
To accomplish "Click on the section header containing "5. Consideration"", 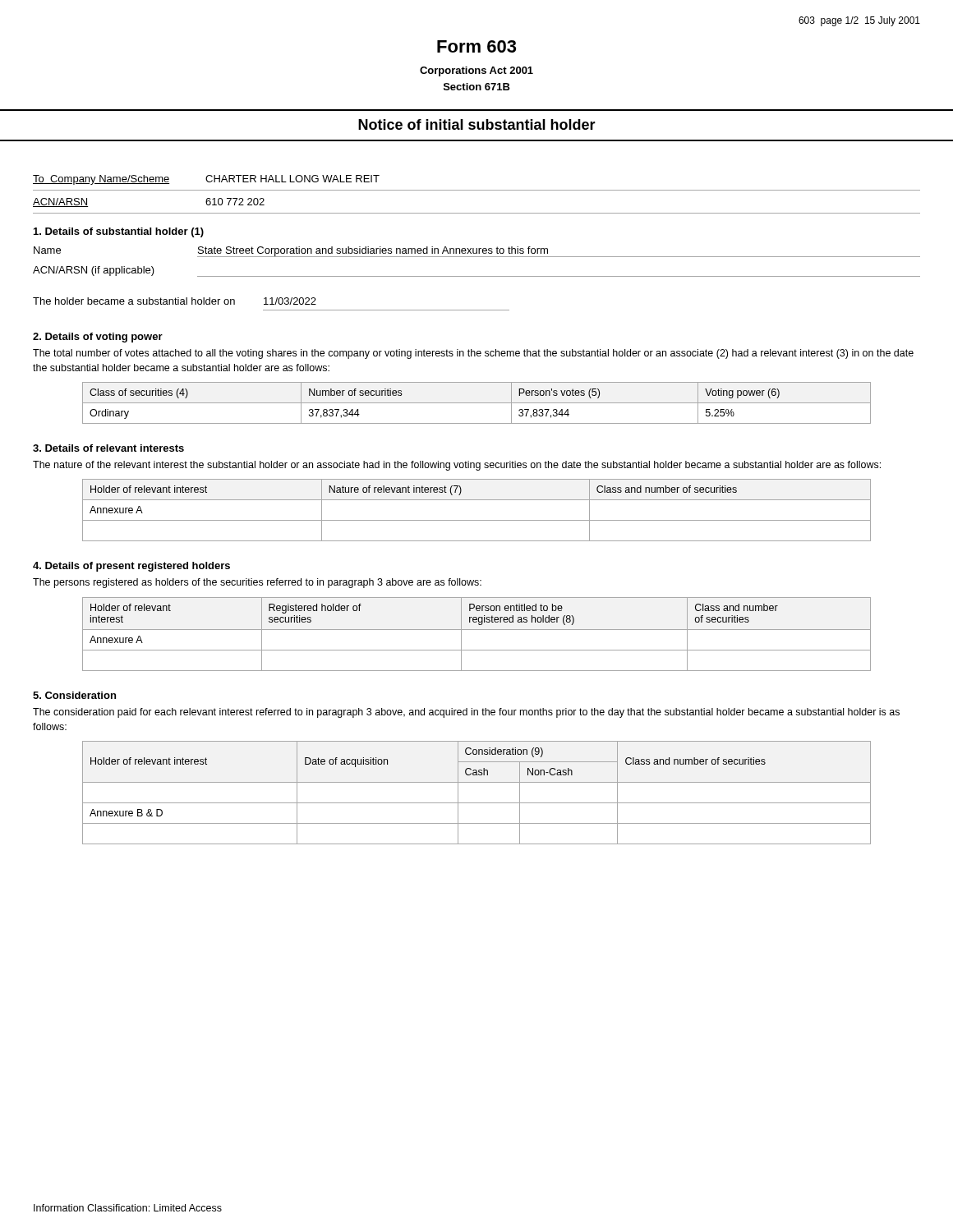I will pyautogui.click(x=75, y=695).
